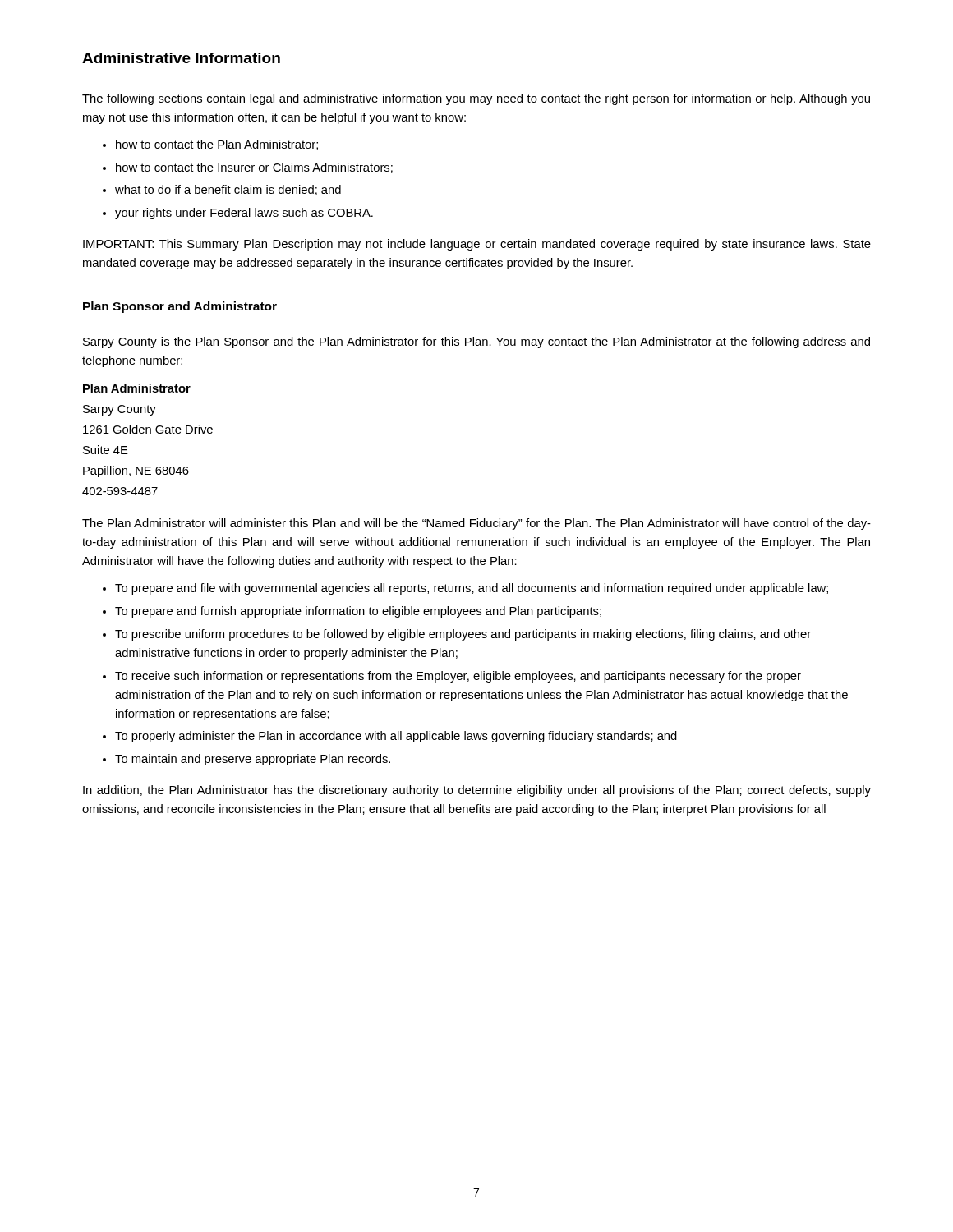
Task: Find the text block that says "The following sections contain legal and"
Action: [476, 108]
